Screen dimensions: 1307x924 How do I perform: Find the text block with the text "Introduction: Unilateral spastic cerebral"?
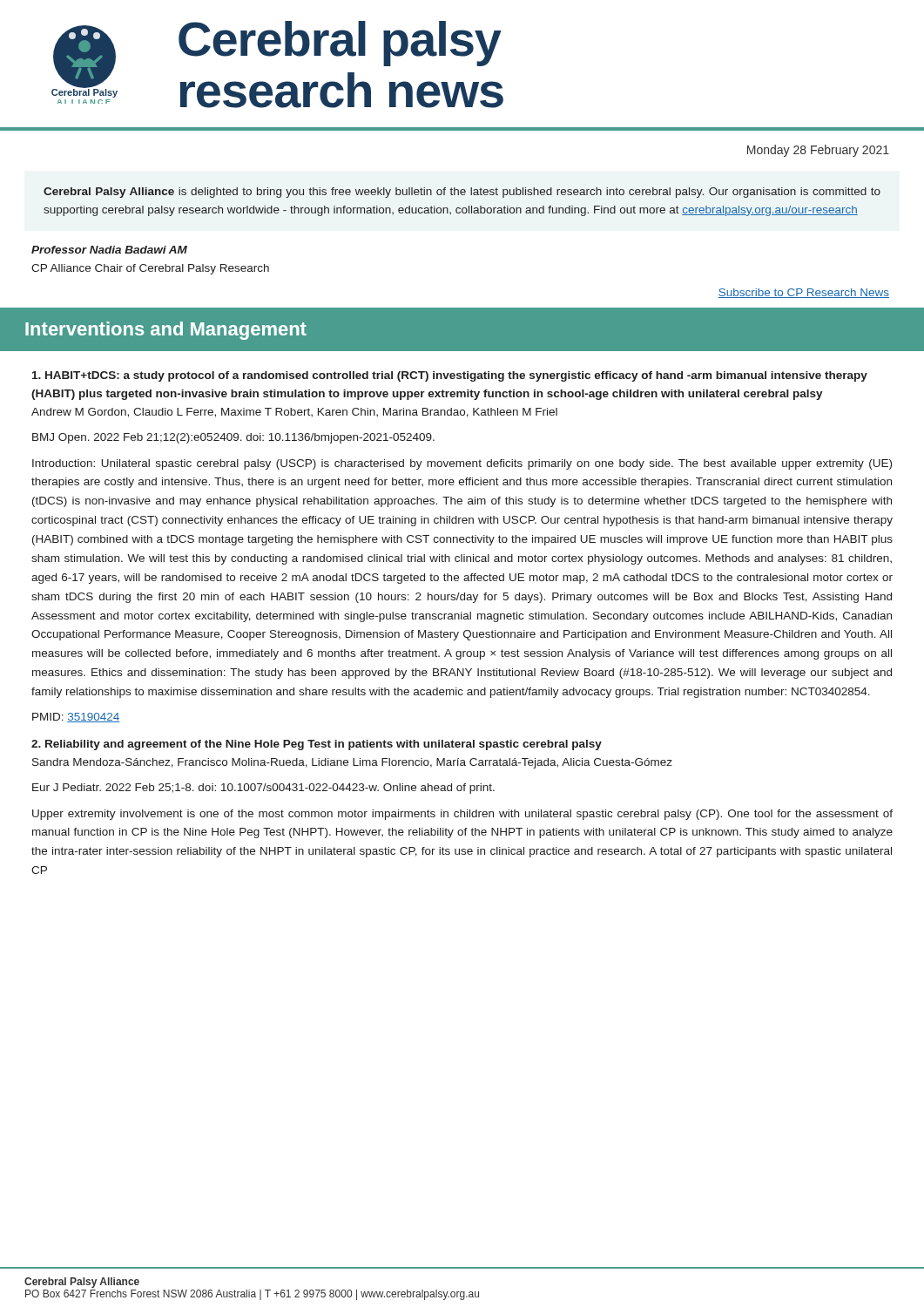click(462, 577)
